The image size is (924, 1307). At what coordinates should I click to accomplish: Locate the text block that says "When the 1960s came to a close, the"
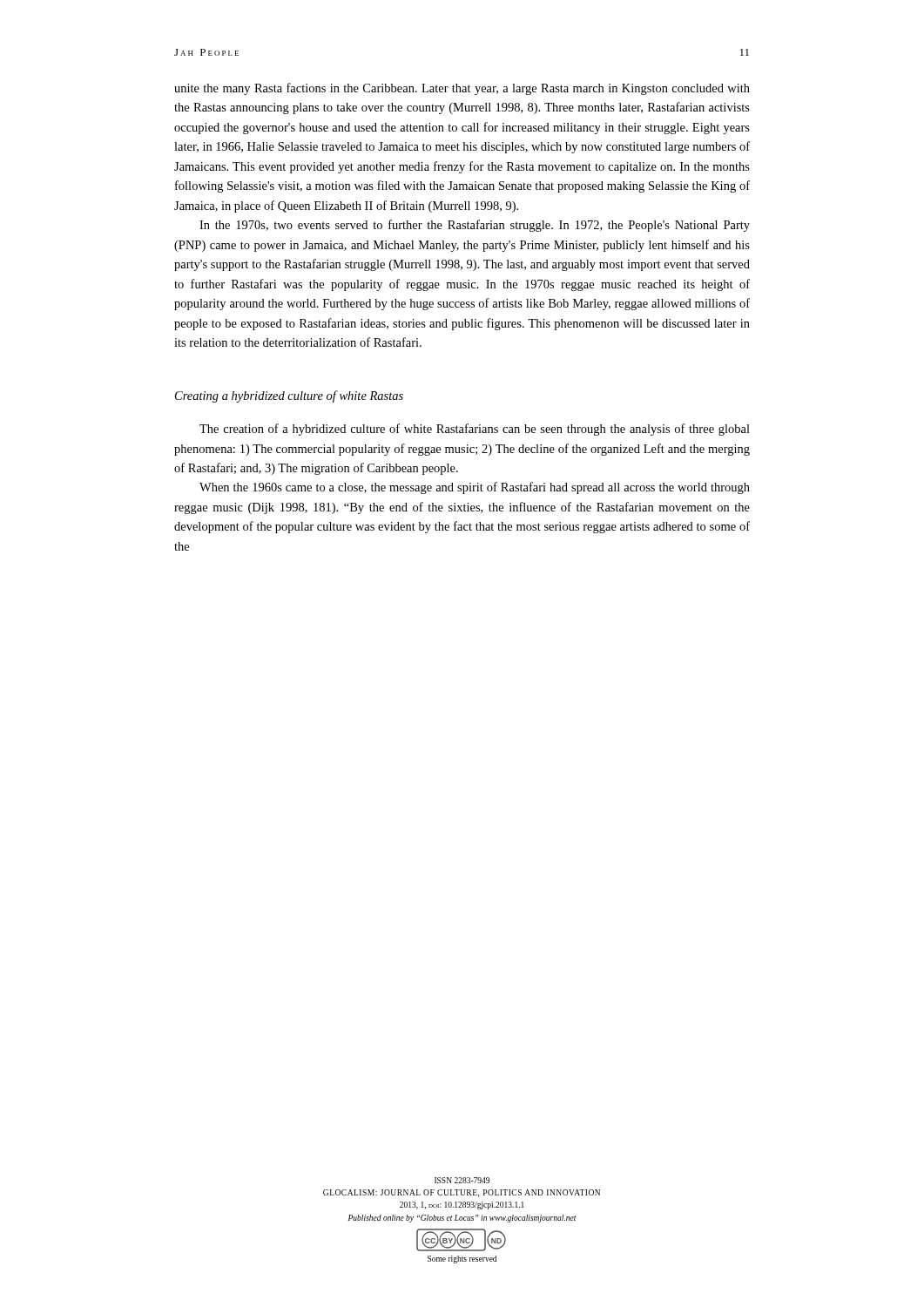pyautogui.click(x=462, y=517)
